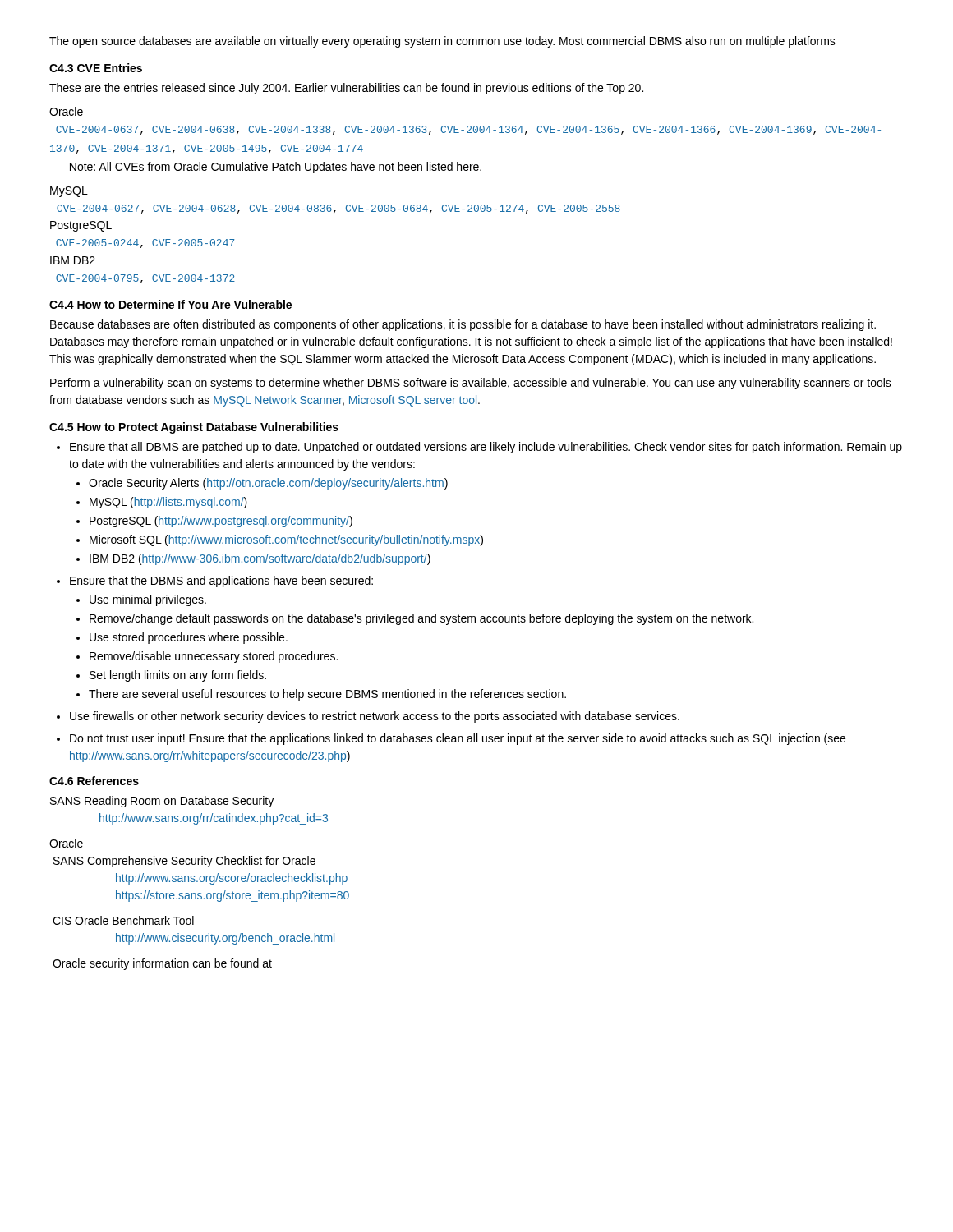Image resolution: width=953 pixels, height=1232 pixels.
Task: Locate the region starting "The open source databases"
Action: pyautogui.click(x=442, y=41)
